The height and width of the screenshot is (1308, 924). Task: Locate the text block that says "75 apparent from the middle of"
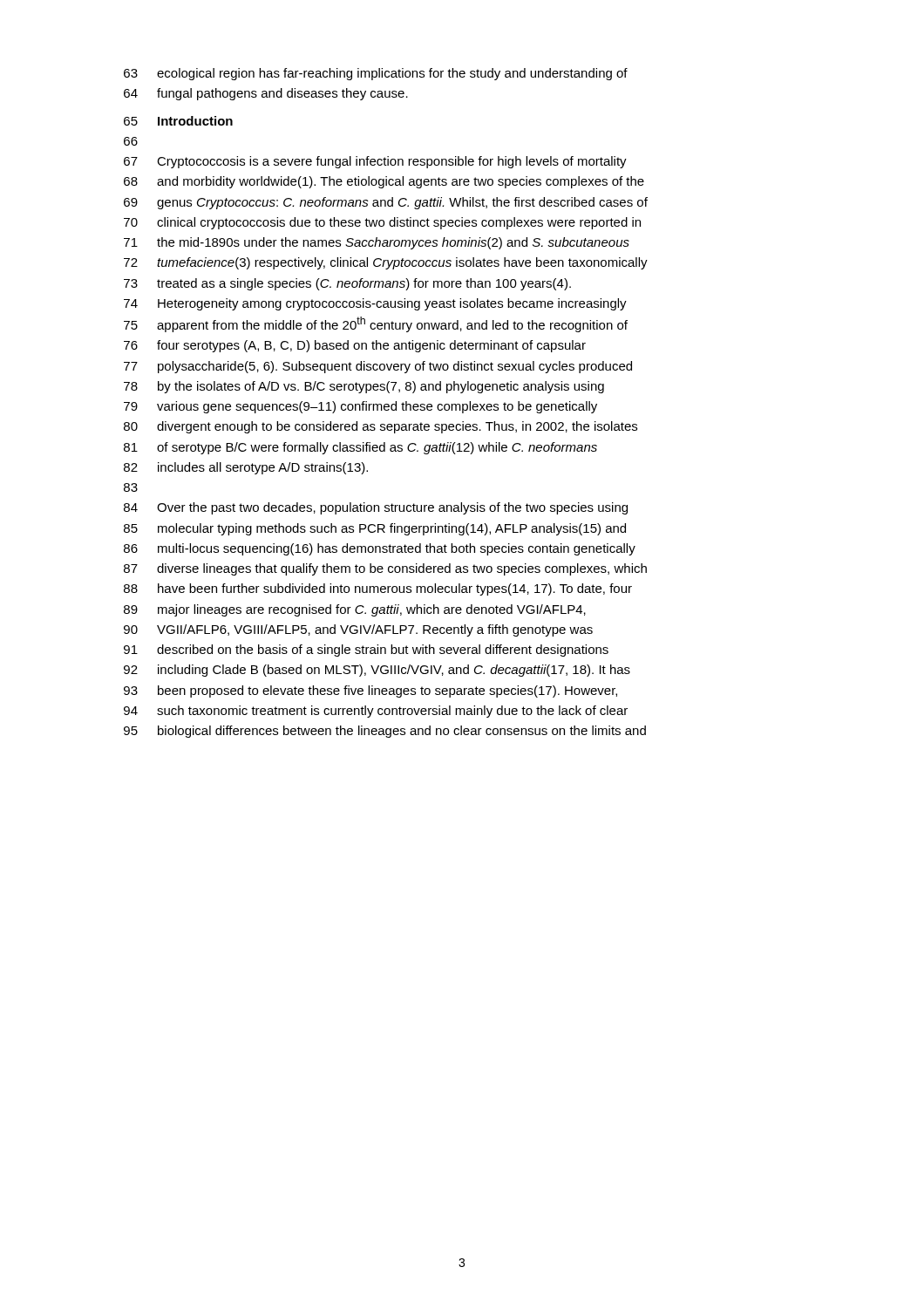pyautogui.click(x=462, y=324)
